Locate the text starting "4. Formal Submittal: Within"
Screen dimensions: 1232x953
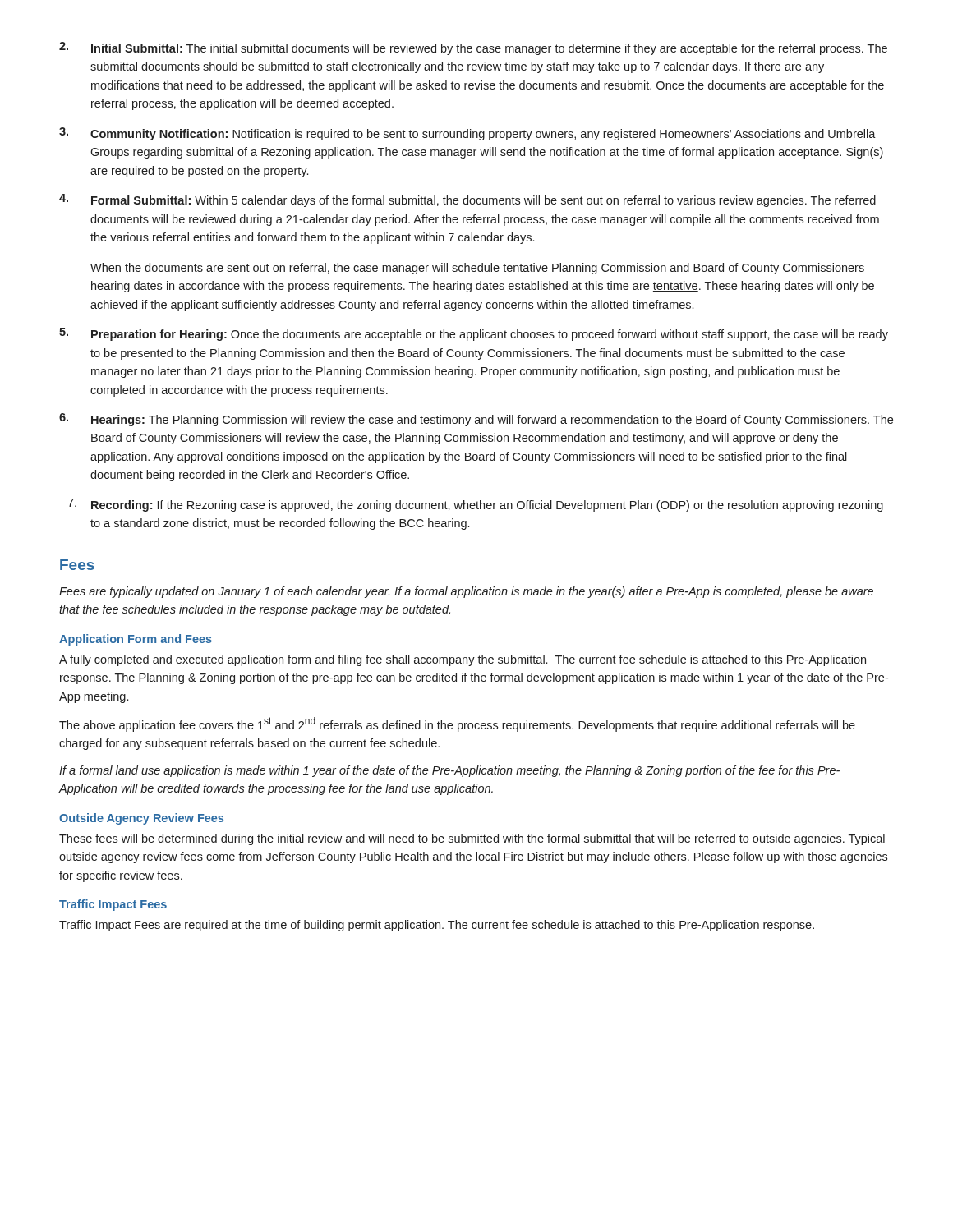476,219
